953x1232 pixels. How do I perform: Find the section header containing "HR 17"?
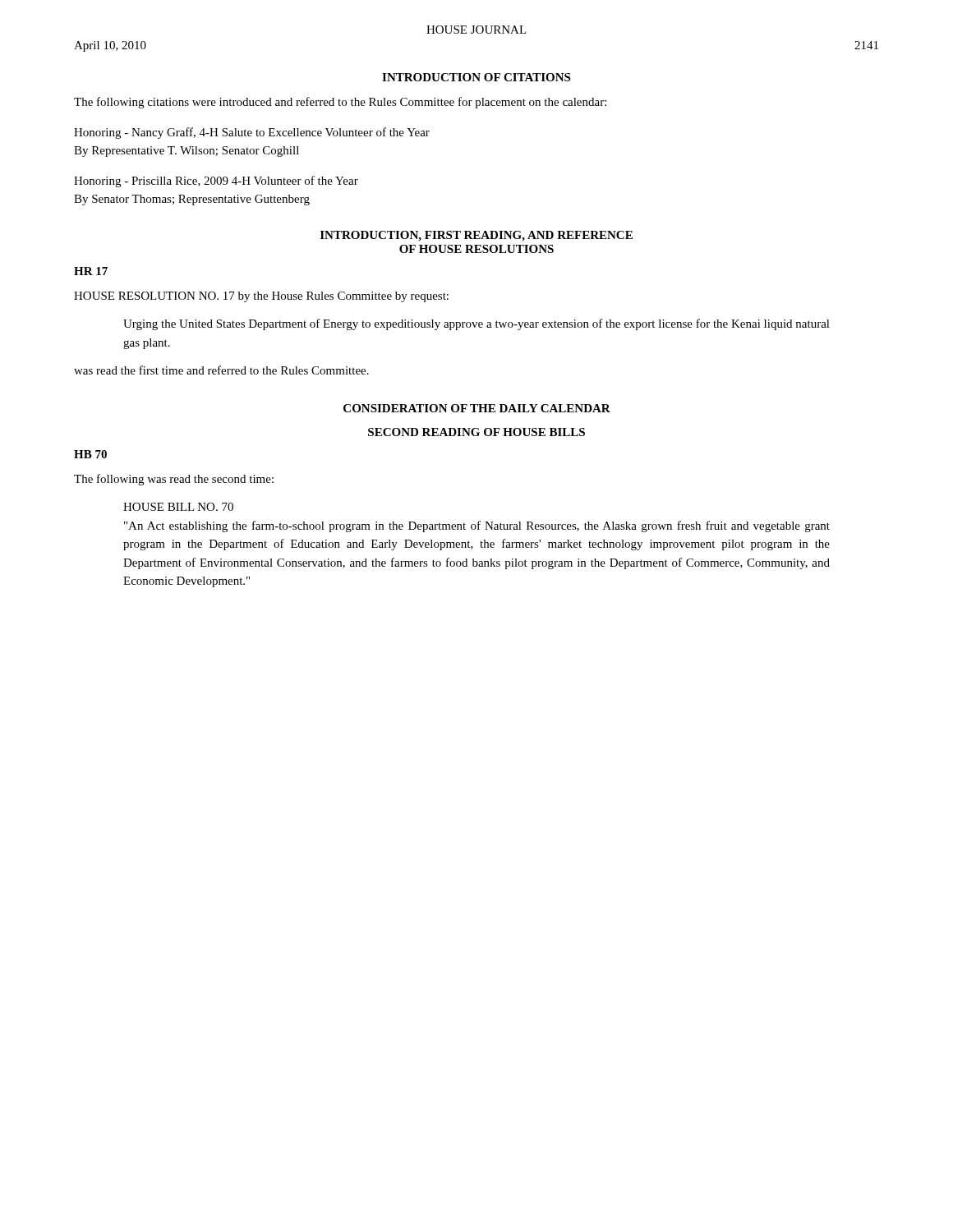pyautogui.click(x=91, y=271)
